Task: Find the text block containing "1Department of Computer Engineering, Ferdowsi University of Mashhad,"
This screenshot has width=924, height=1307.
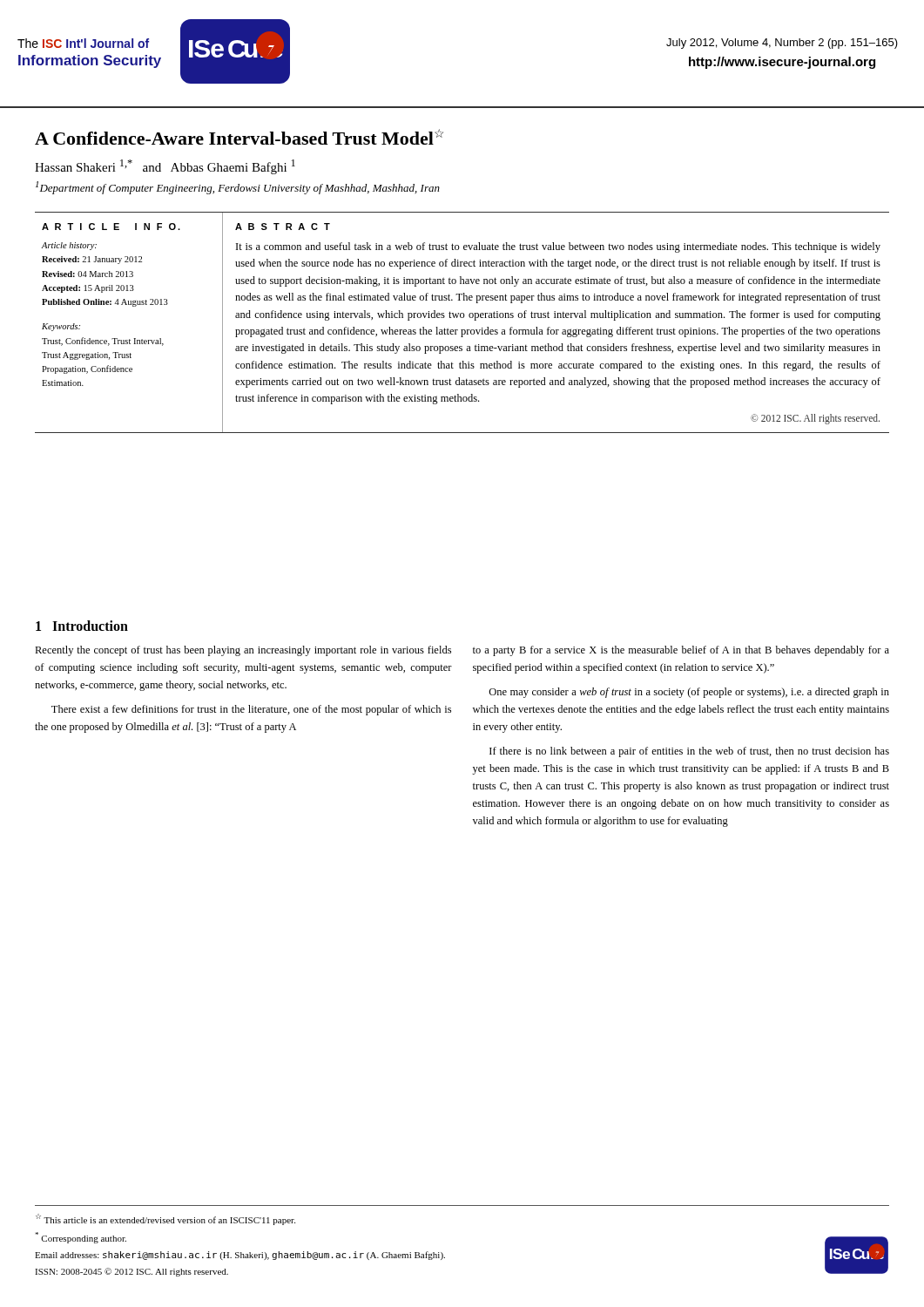Action: click(x=237, y=187)
